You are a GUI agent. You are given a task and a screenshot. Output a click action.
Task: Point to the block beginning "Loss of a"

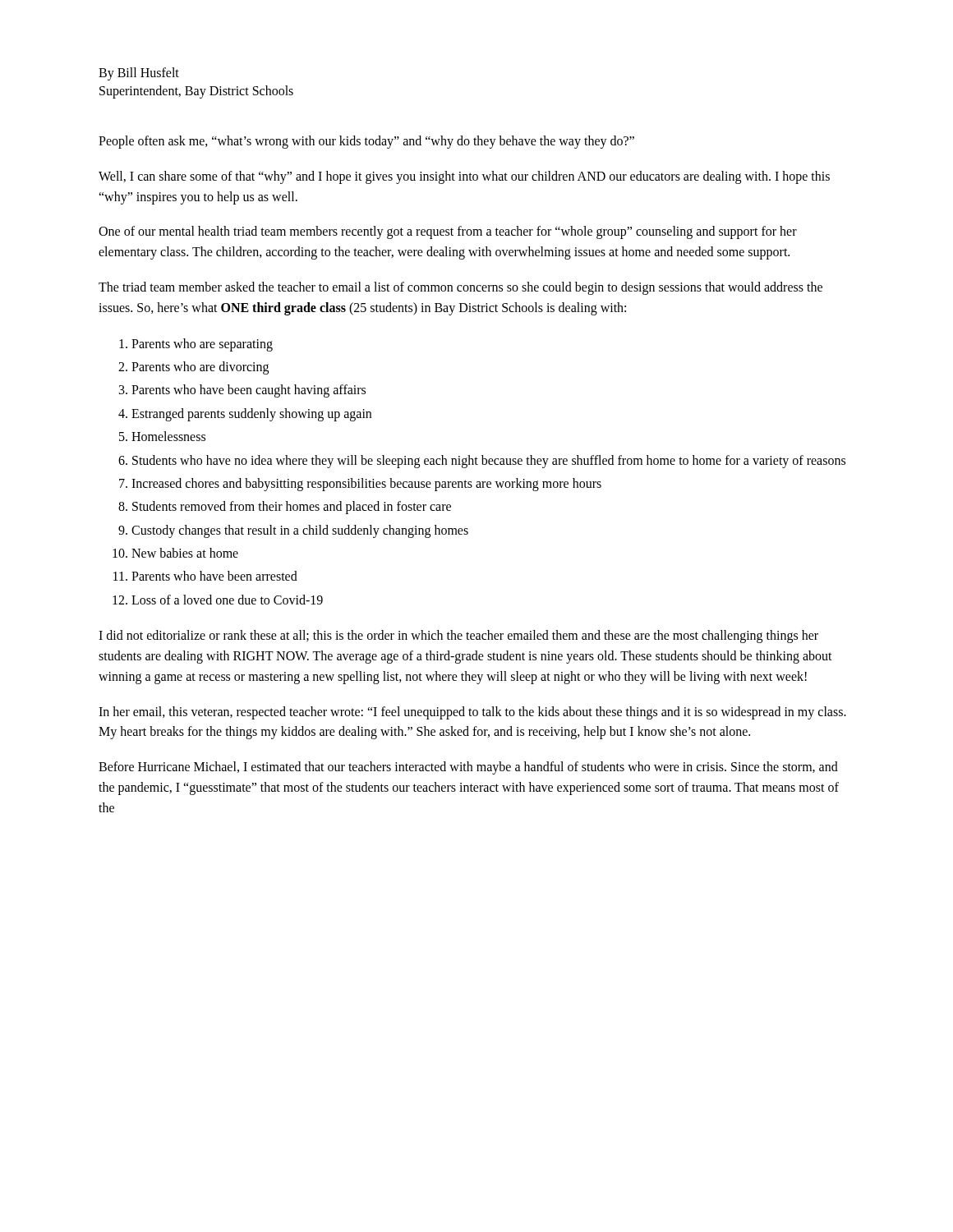[x=227, y=600]
